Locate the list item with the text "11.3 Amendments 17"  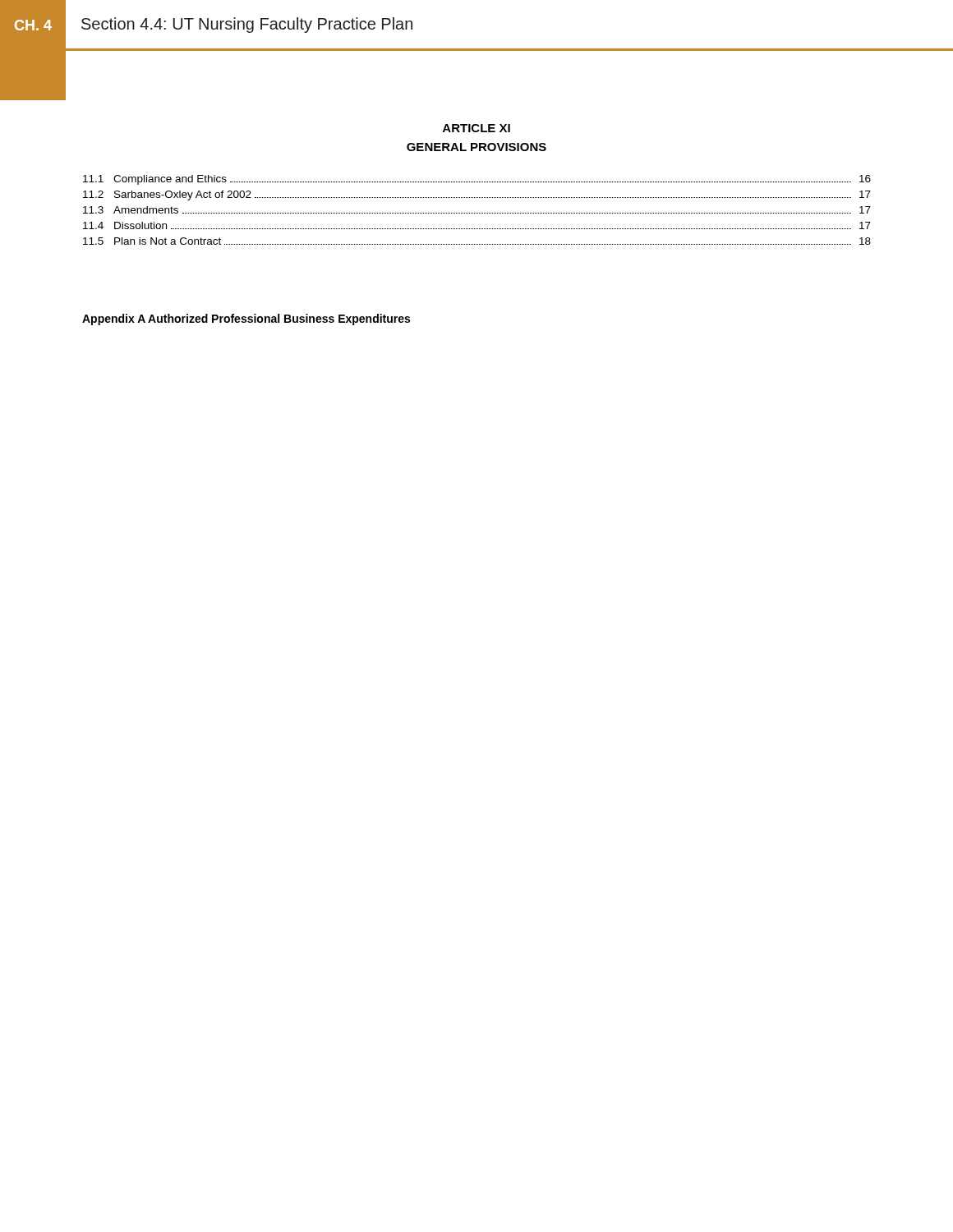(x=476, y=210)
